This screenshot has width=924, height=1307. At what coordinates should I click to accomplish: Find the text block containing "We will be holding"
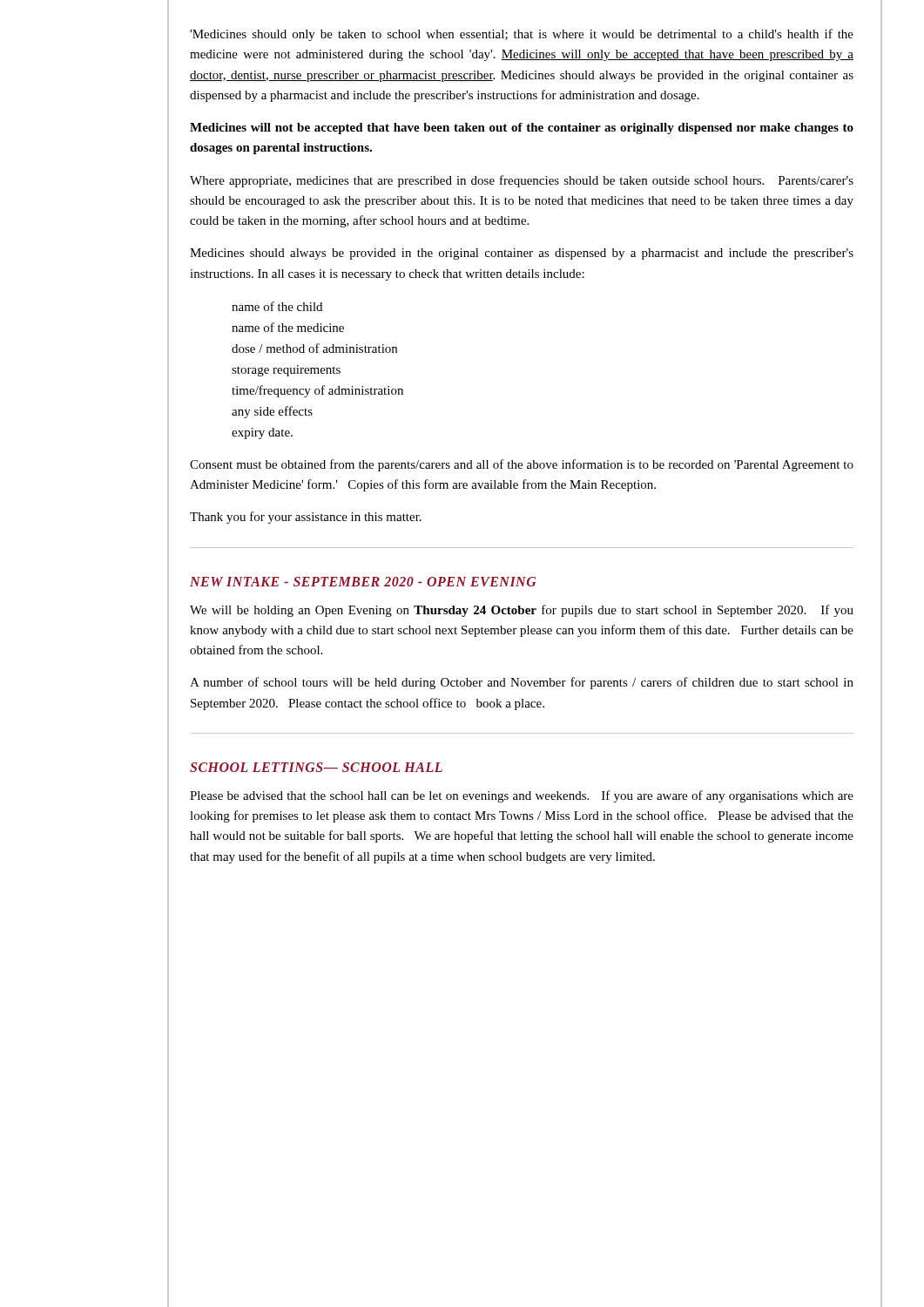click(x=522, y=630)
